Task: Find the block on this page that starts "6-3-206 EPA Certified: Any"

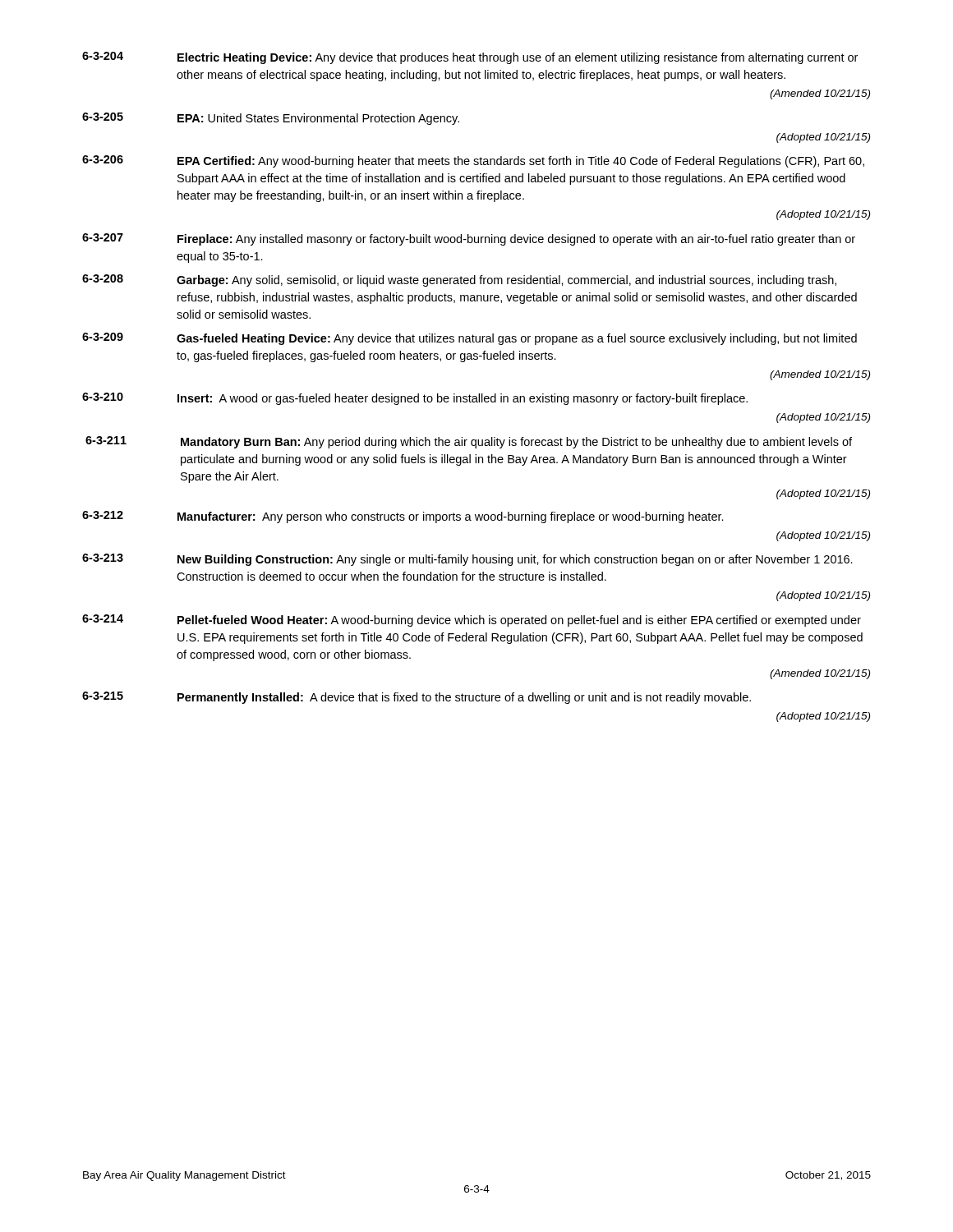Action: pyautogui.click(x=476, y=192)
